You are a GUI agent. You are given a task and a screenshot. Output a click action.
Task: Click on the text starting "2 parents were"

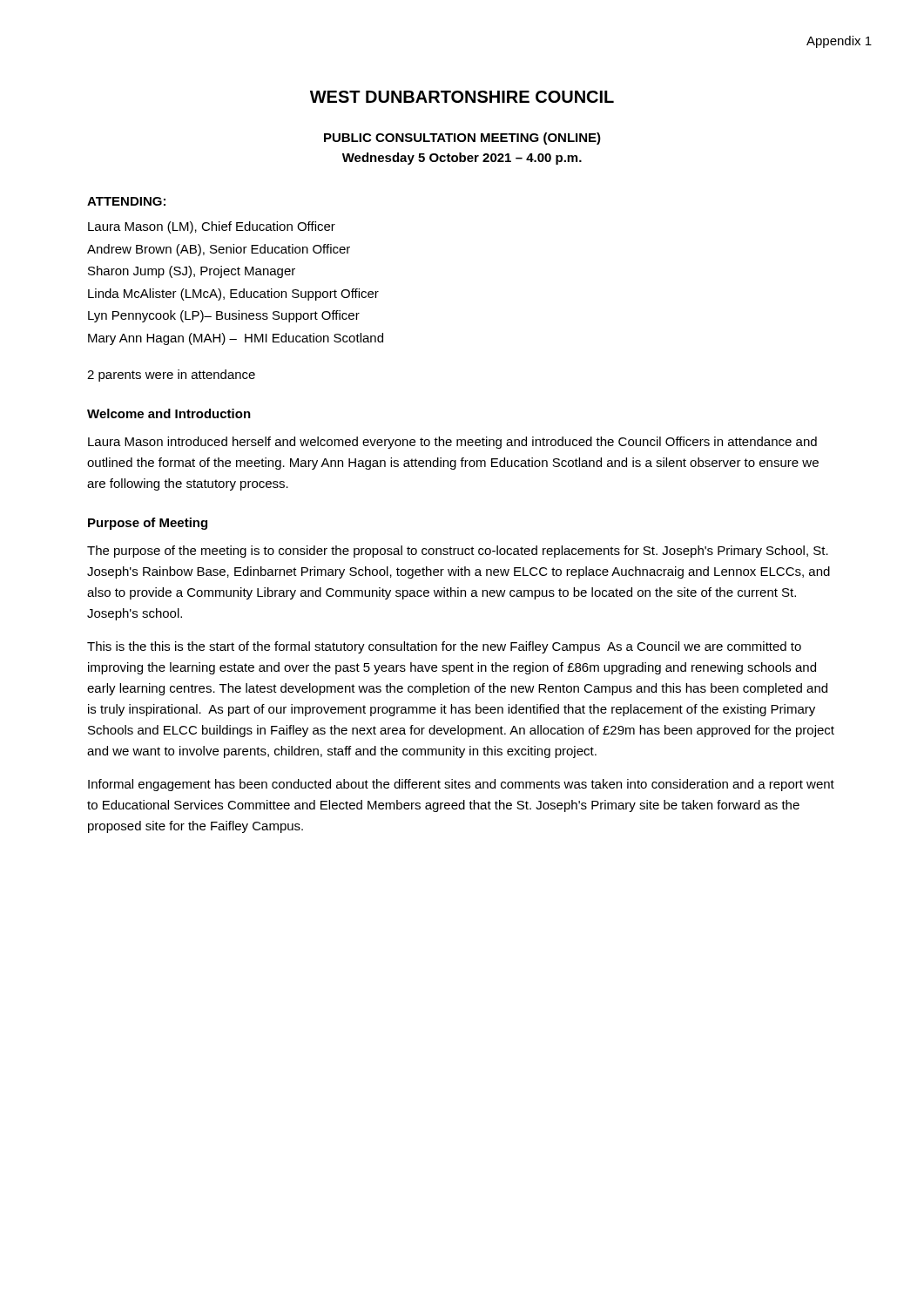[171, 374]
